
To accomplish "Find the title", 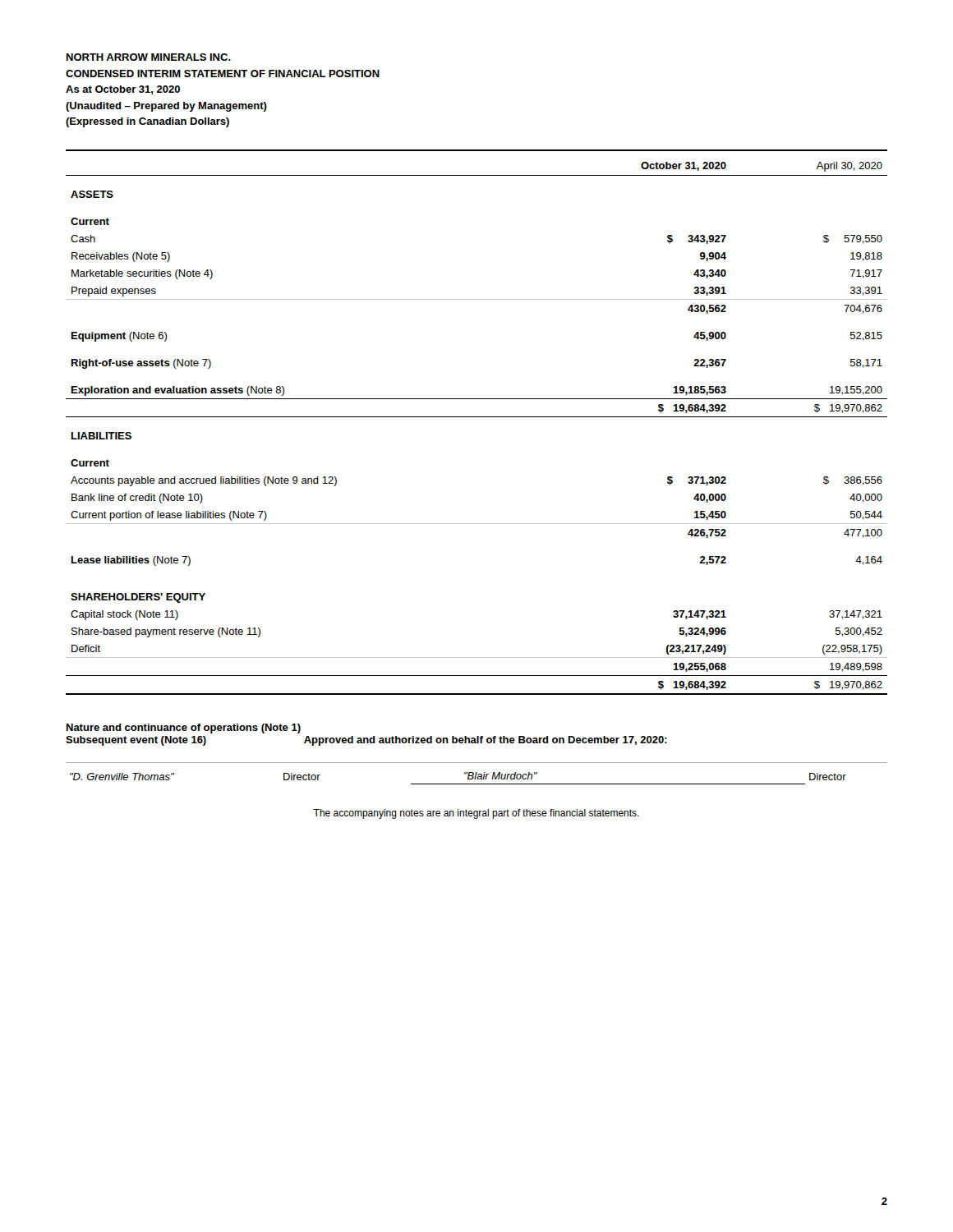I will pyautogui.click(x=223, y=89).
